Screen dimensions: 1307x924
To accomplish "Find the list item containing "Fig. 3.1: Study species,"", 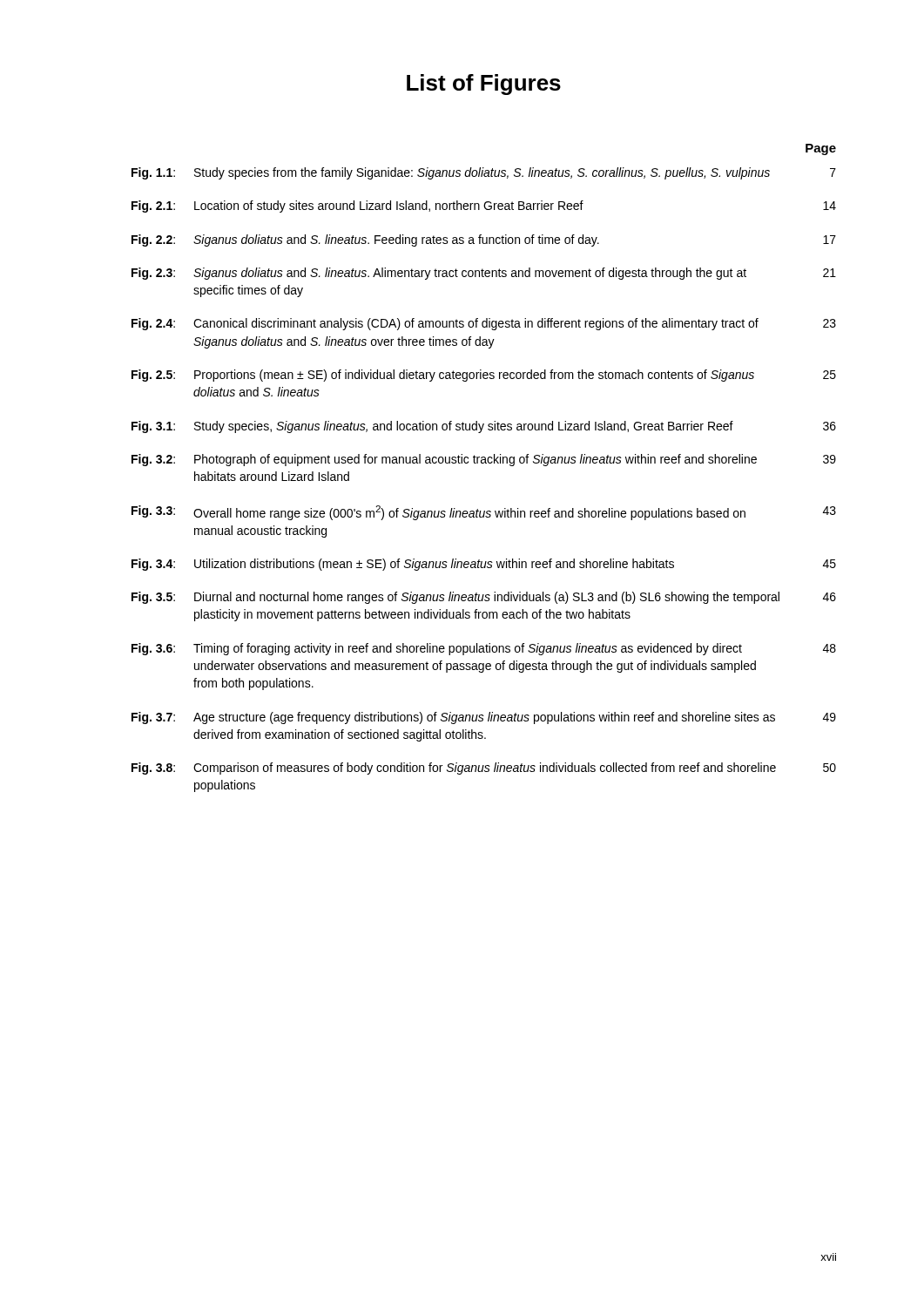I will tap(483, 426).
